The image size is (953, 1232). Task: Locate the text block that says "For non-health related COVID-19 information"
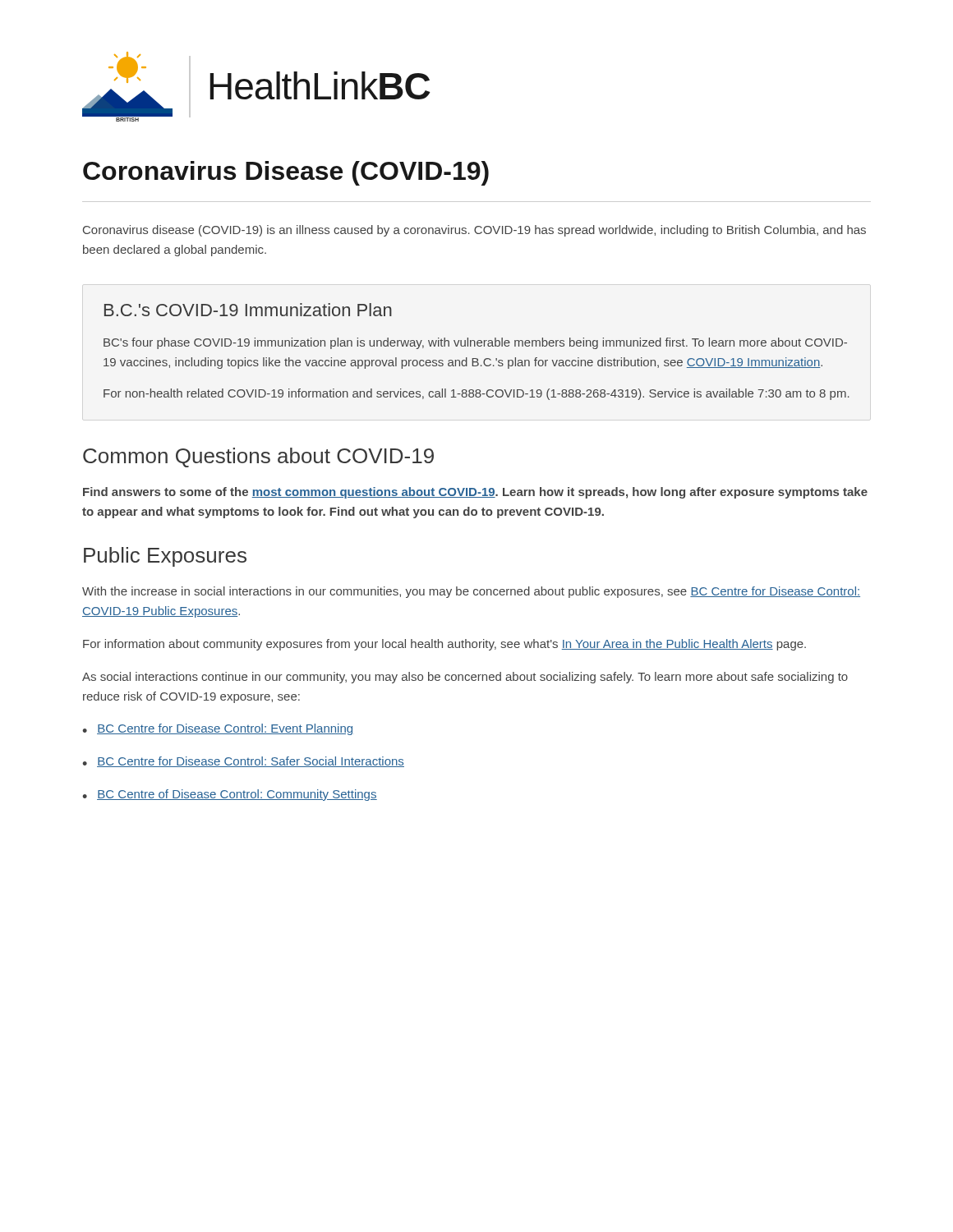point(476,393)
